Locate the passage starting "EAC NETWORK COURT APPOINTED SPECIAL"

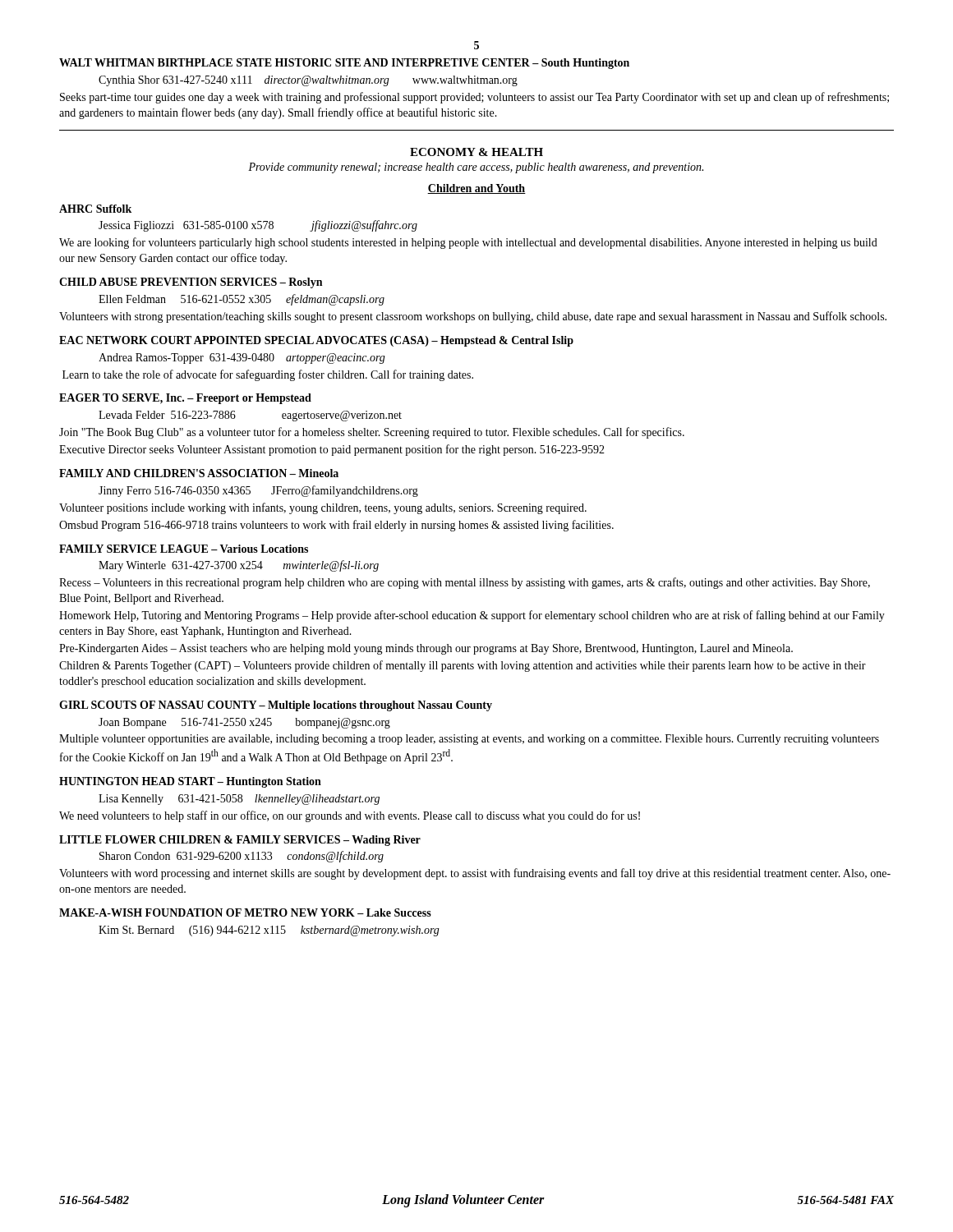(x=316, y=341)
